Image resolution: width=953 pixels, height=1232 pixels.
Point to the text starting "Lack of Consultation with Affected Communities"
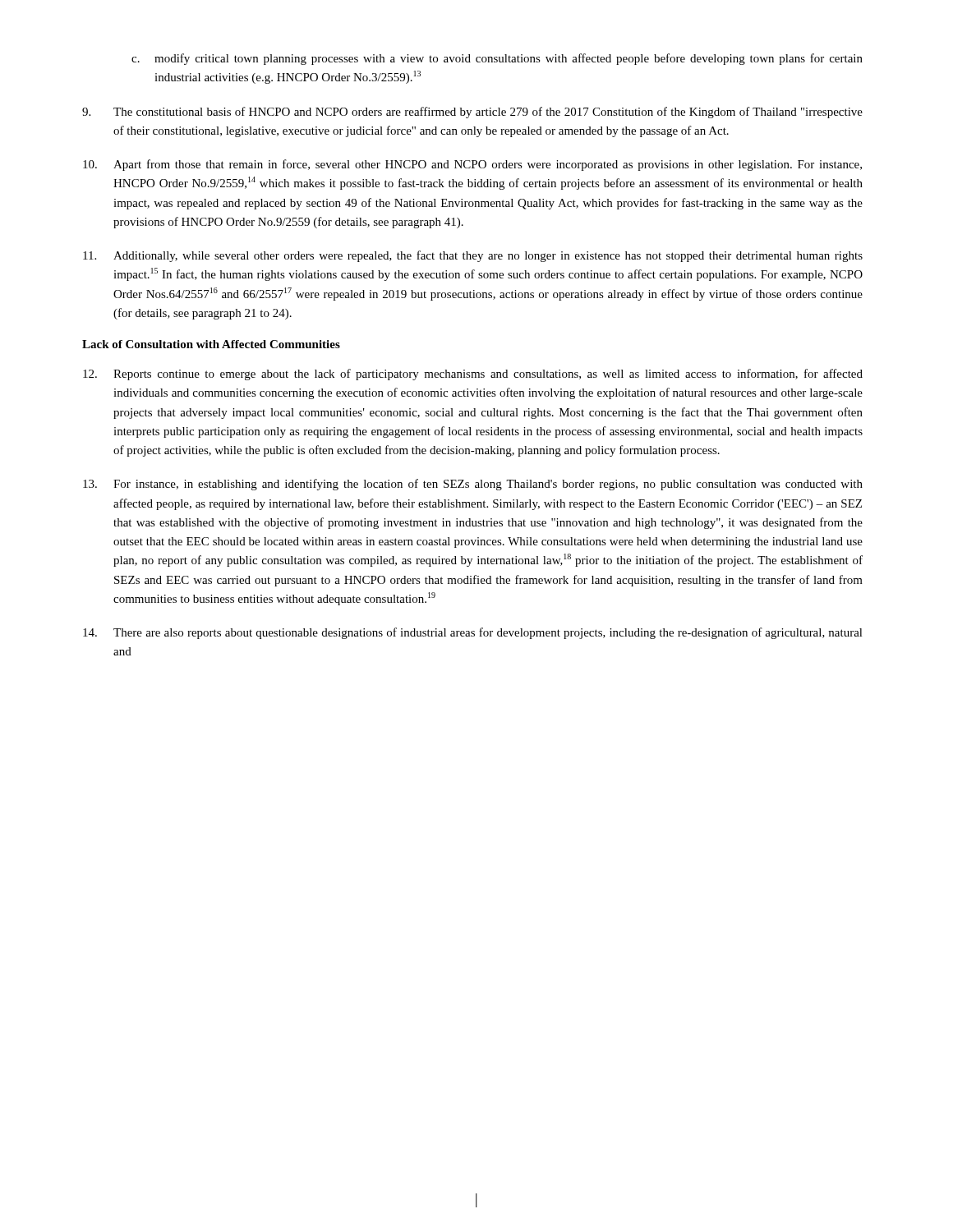pos(211,344)
